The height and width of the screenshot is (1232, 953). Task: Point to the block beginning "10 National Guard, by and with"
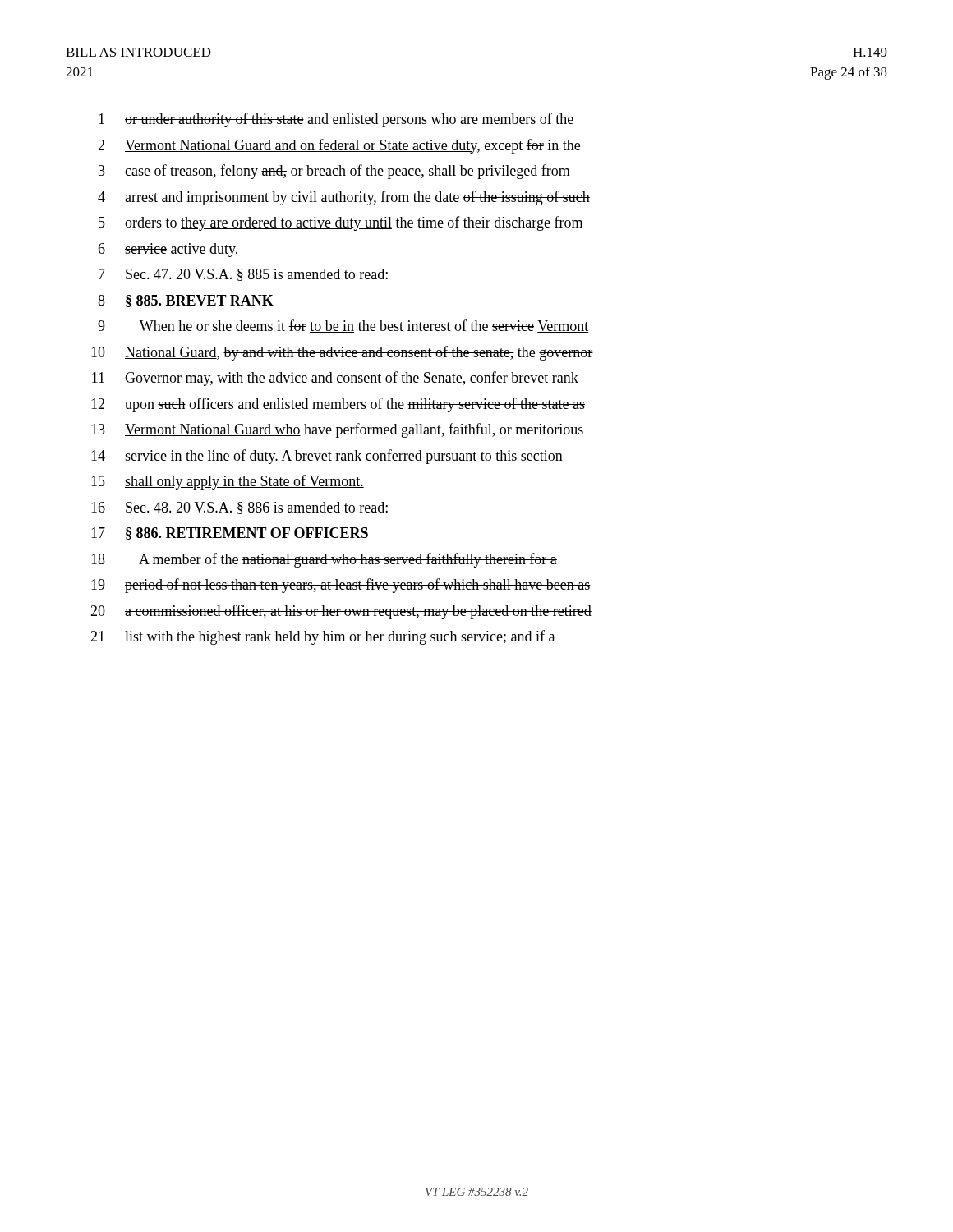click(x=476, y=353)
